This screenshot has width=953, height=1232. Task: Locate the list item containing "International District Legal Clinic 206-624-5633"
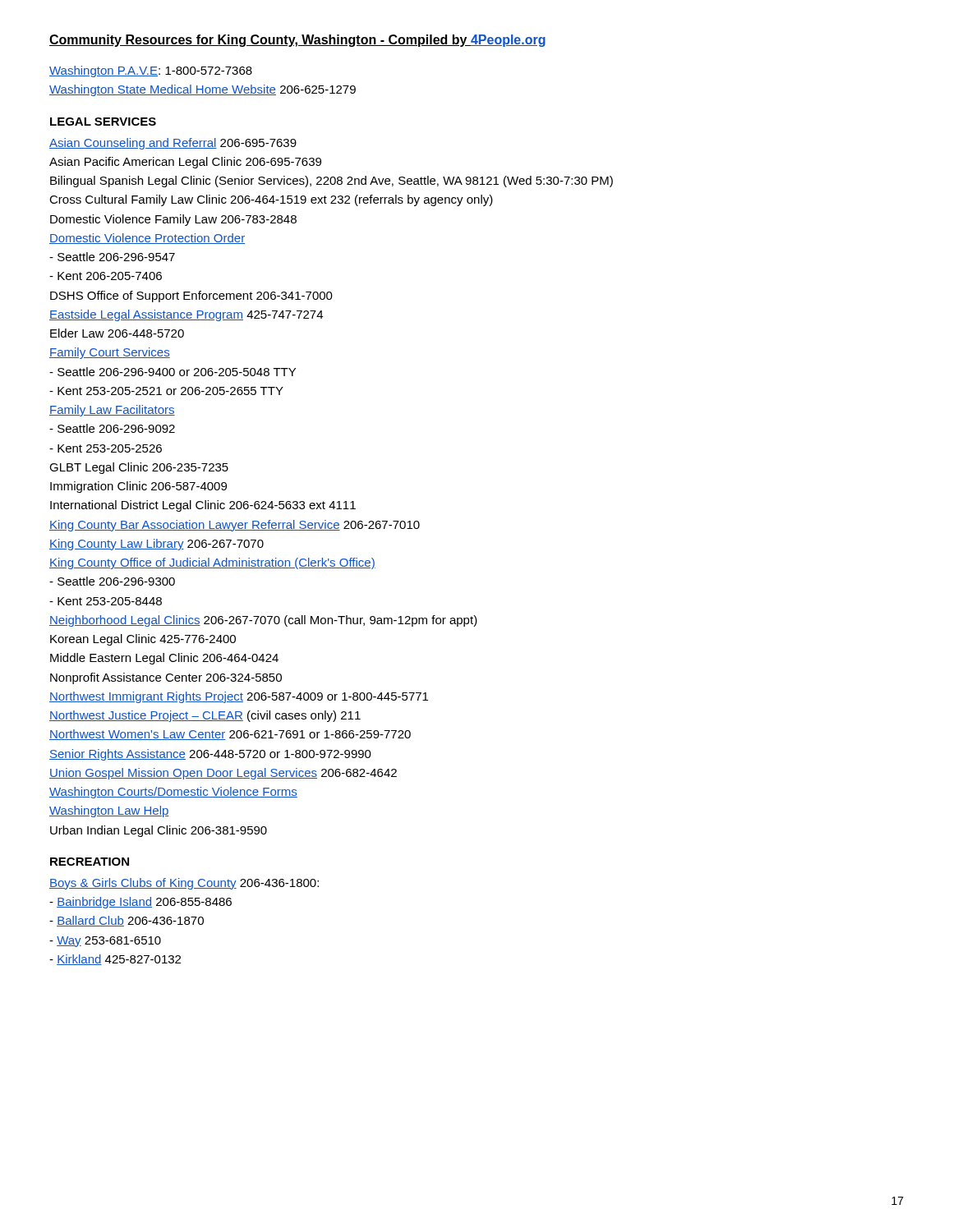(x=203, y=505)
